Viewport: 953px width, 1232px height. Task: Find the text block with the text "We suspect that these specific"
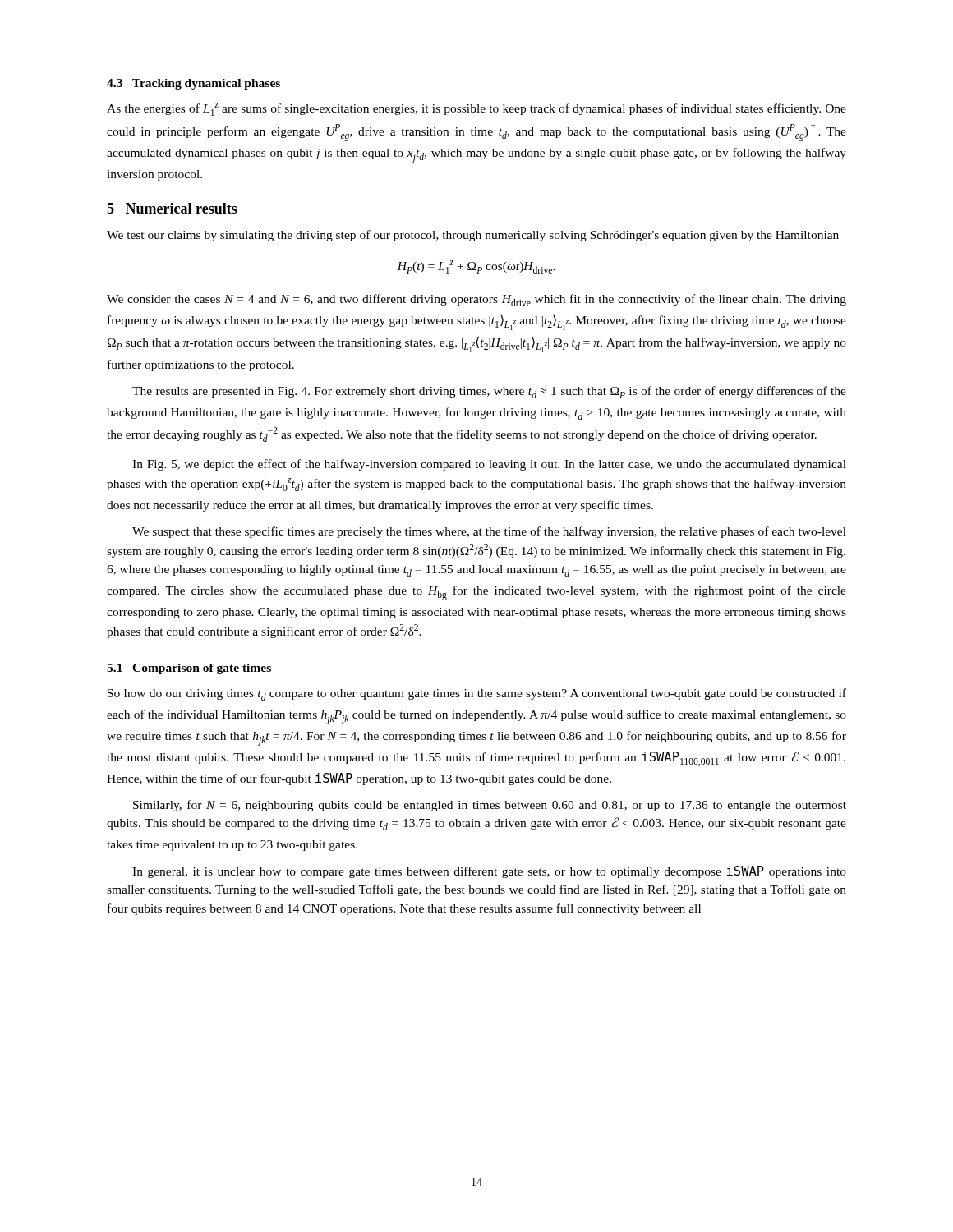click(x=476, y=582)
